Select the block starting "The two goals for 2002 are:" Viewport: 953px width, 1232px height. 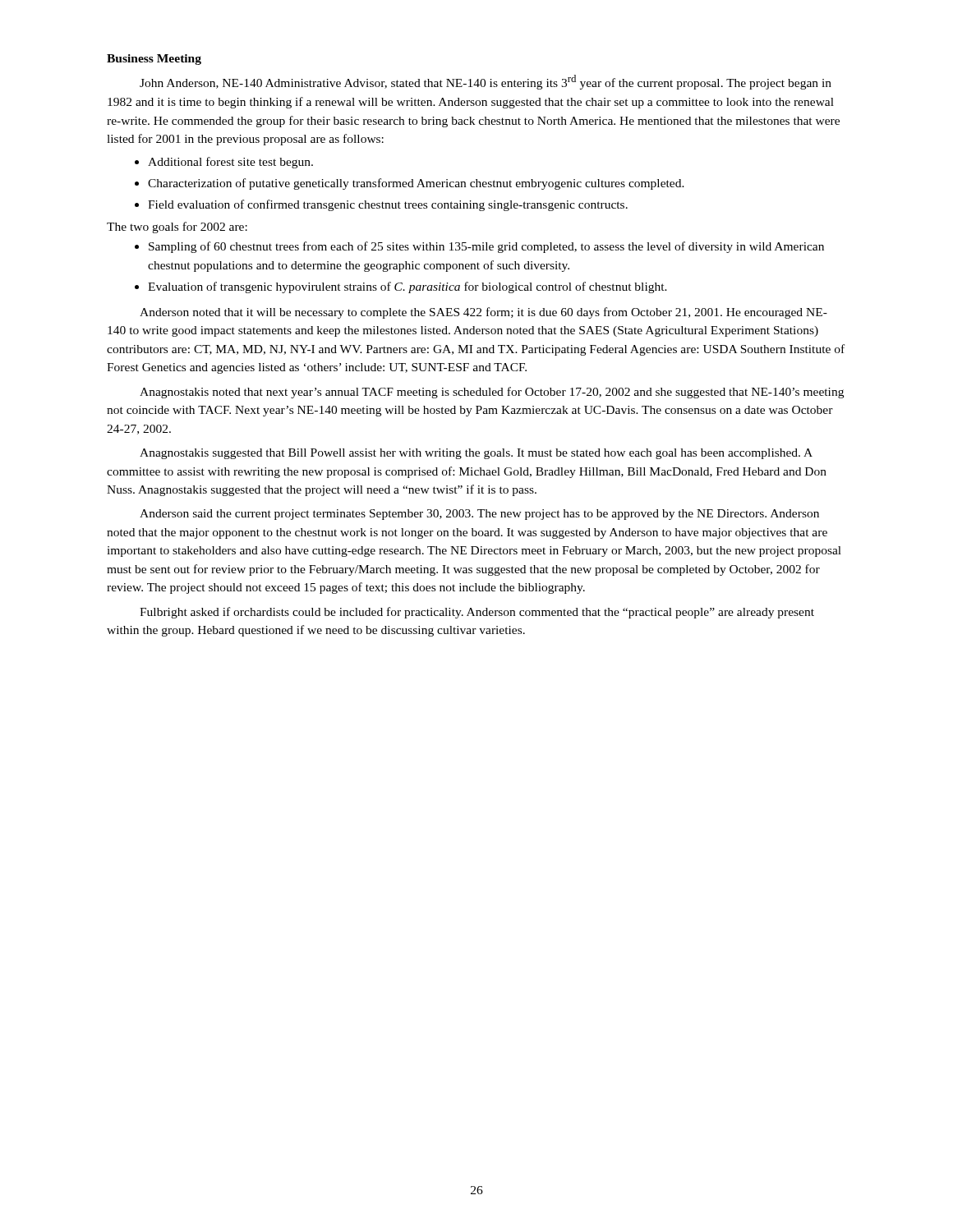point(177,226)
